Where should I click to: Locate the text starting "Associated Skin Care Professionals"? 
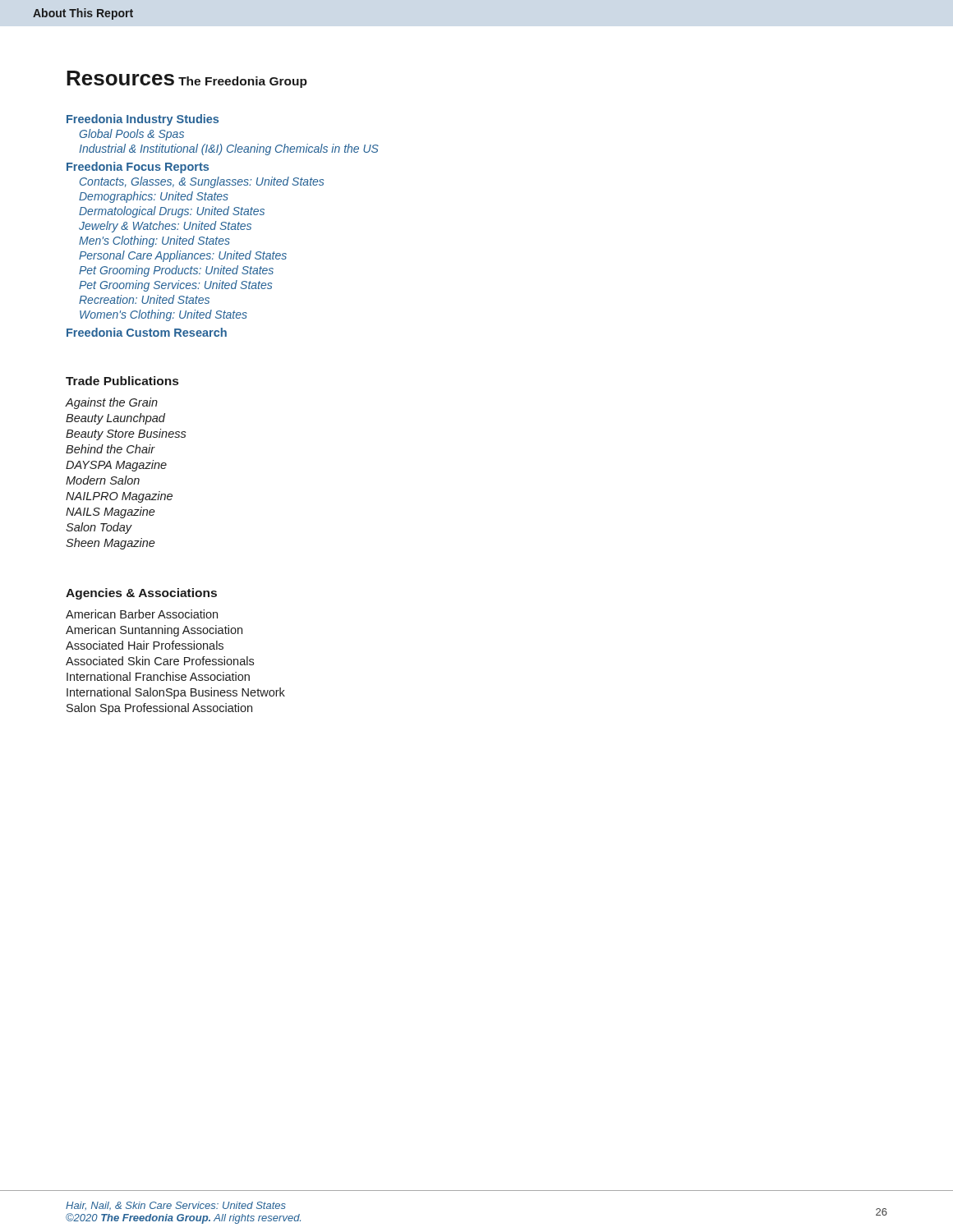click(160, 661)
